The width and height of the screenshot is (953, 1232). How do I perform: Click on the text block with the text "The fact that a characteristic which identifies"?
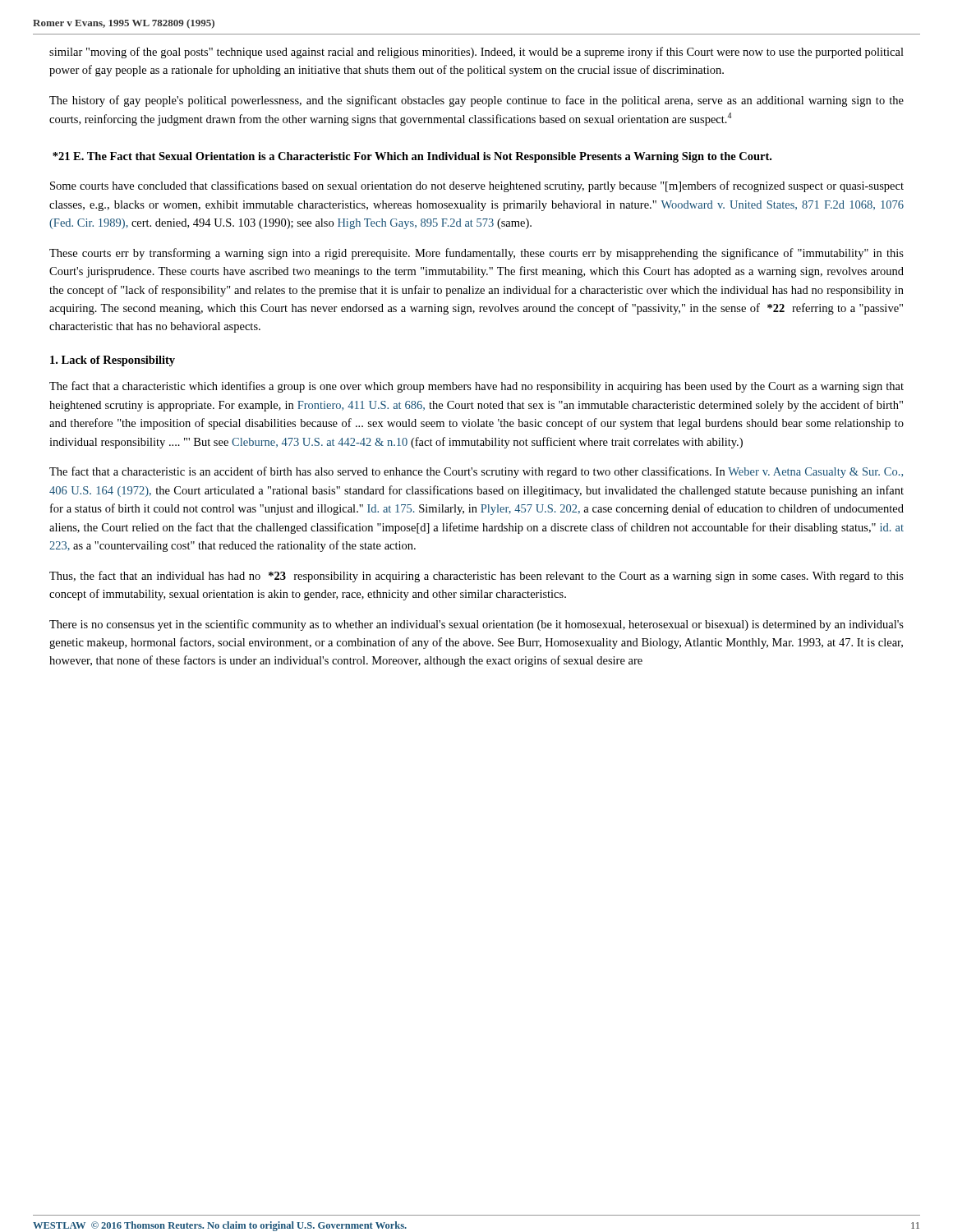476,414
